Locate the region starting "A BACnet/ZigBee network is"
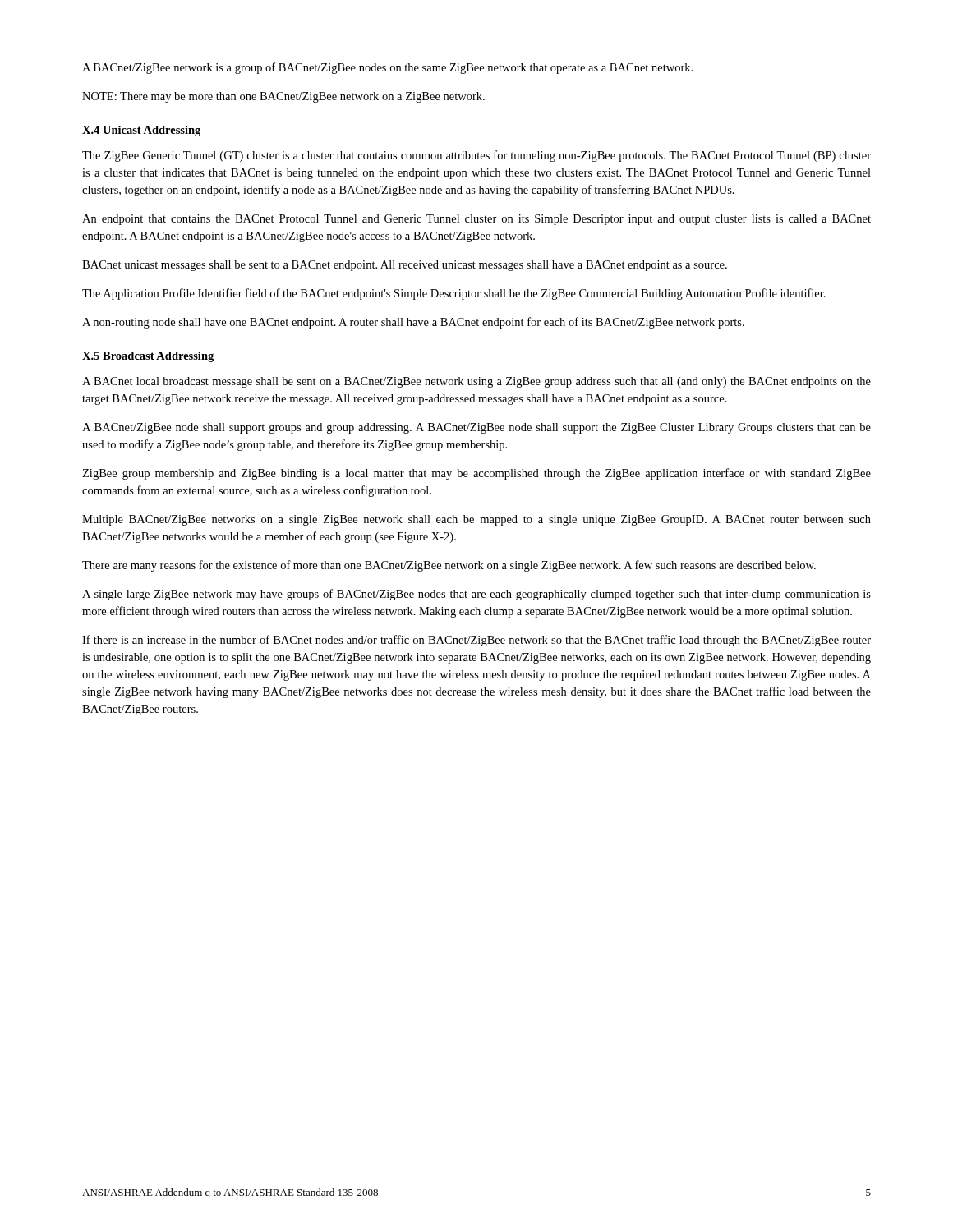Image resolution: width=953 pixels, height=1232 pixels. click(x=388, y=67)
